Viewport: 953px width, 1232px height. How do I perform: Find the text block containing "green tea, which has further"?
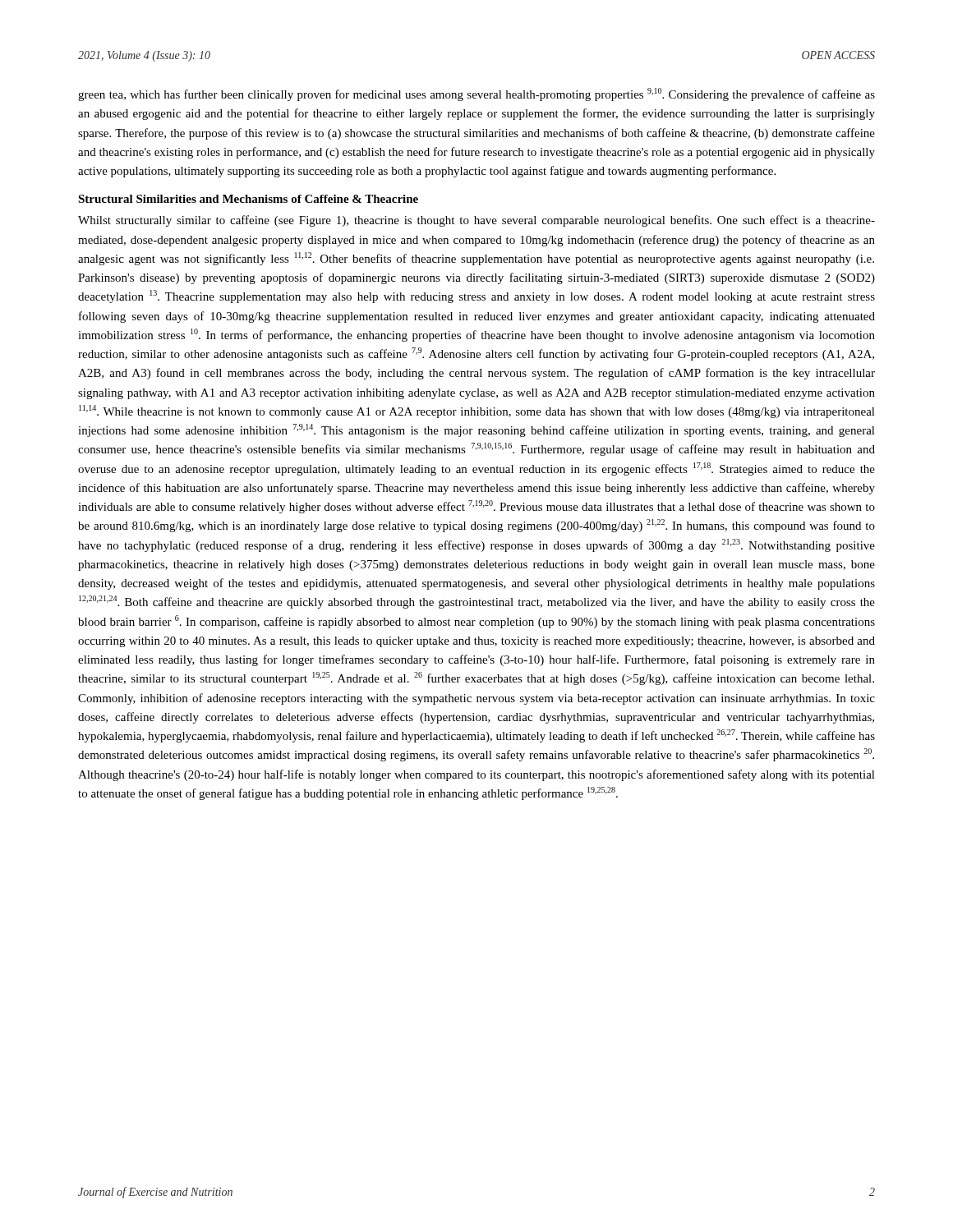tap(476, 133)
